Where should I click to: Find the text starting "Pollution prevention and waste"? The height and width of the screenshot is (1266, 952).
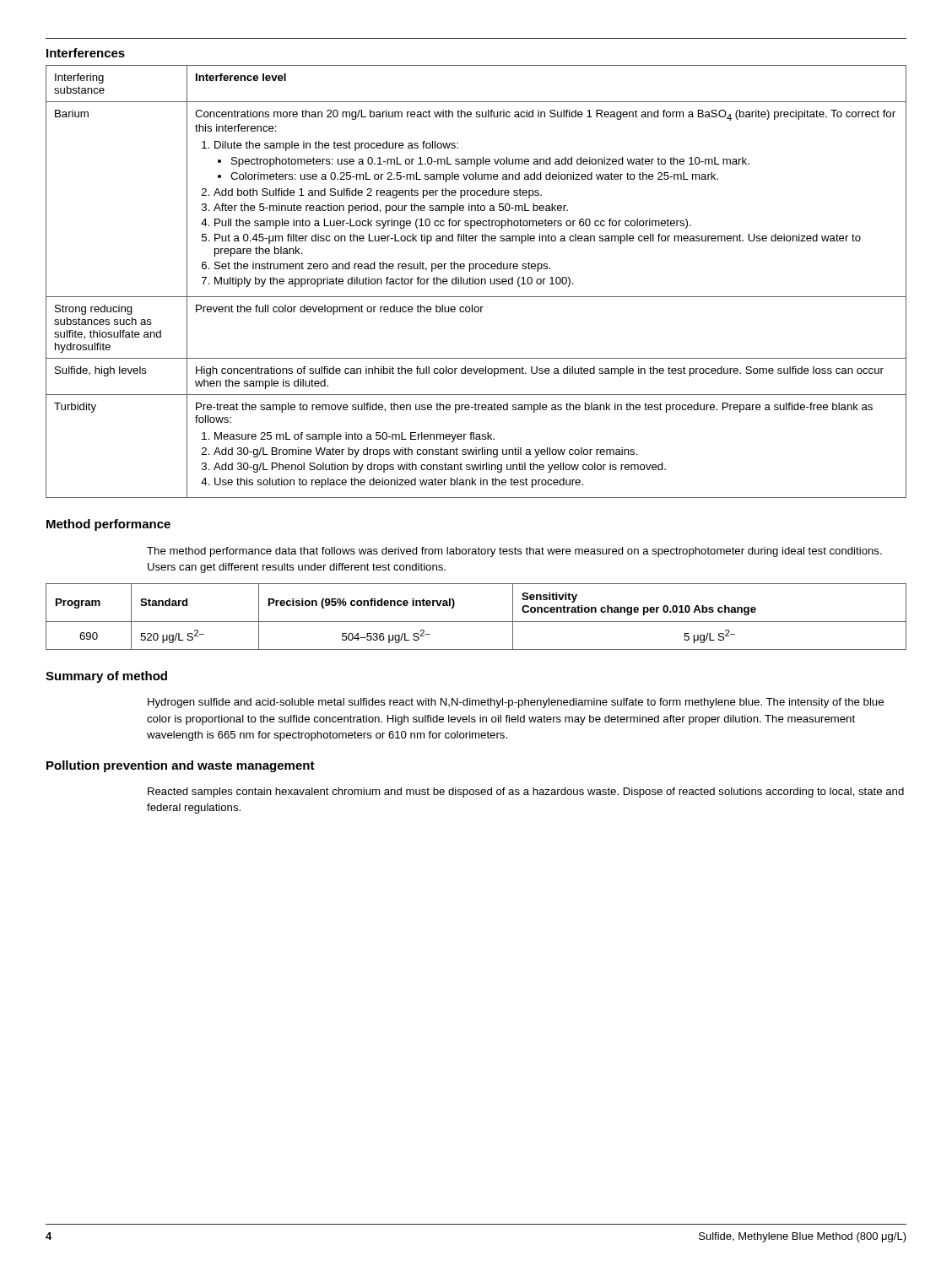click(181, 766)
